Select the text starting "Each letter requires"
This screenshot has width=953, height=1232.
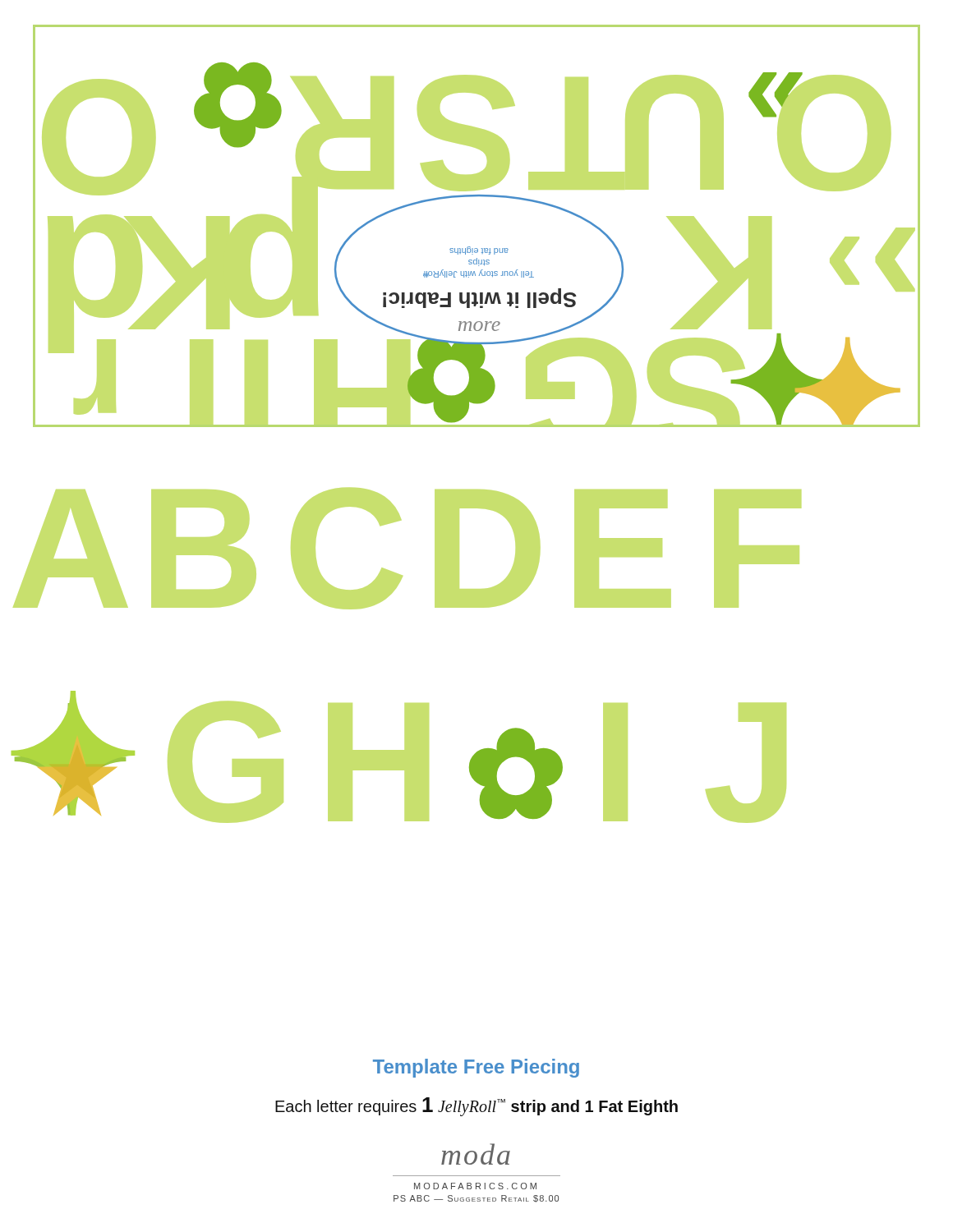click(476, 1105)
